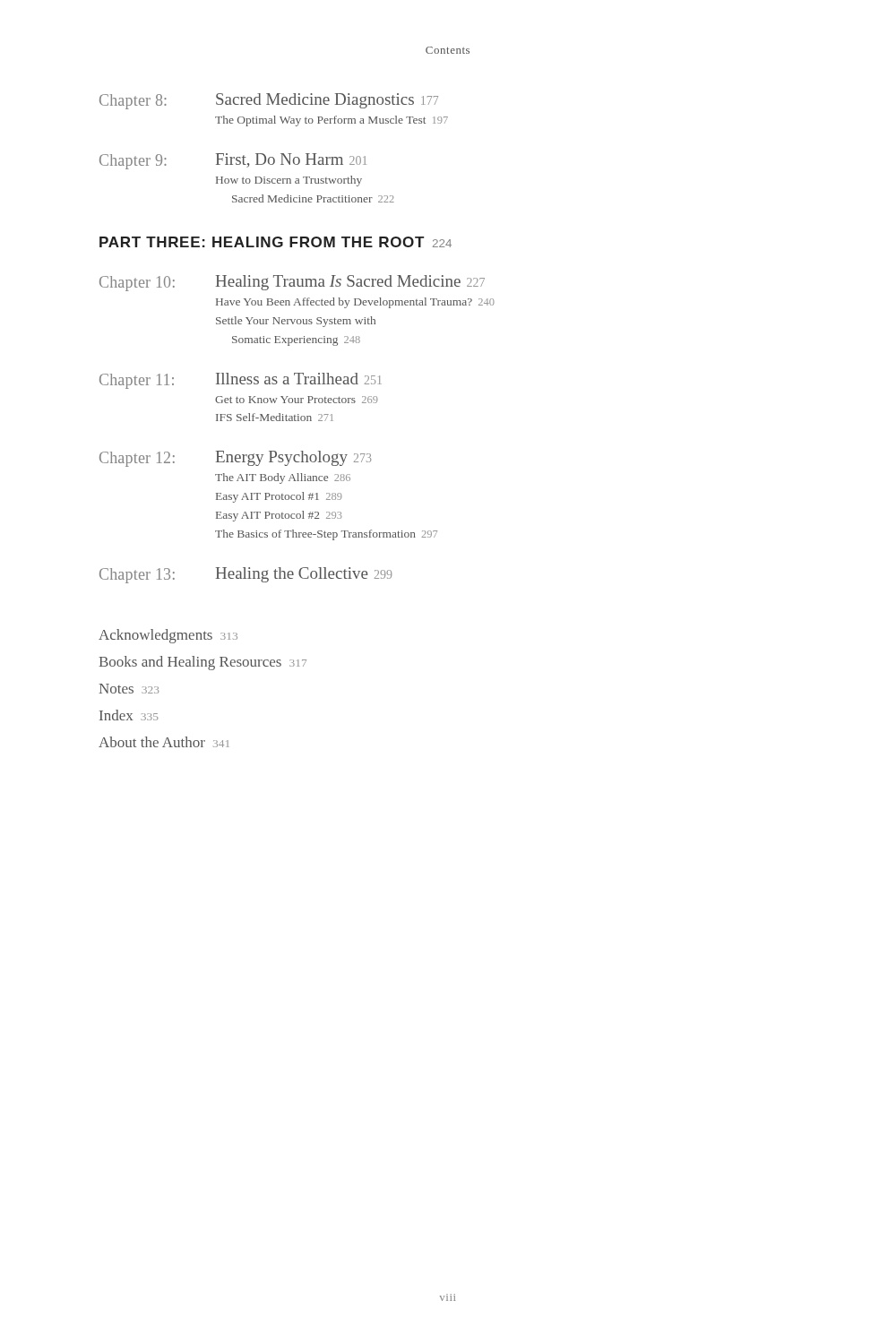This screenshot has height=1344, width=896.
Task: Click on the list item that says "Books and Healing Resources317"
Action: [x=202, y=663]
